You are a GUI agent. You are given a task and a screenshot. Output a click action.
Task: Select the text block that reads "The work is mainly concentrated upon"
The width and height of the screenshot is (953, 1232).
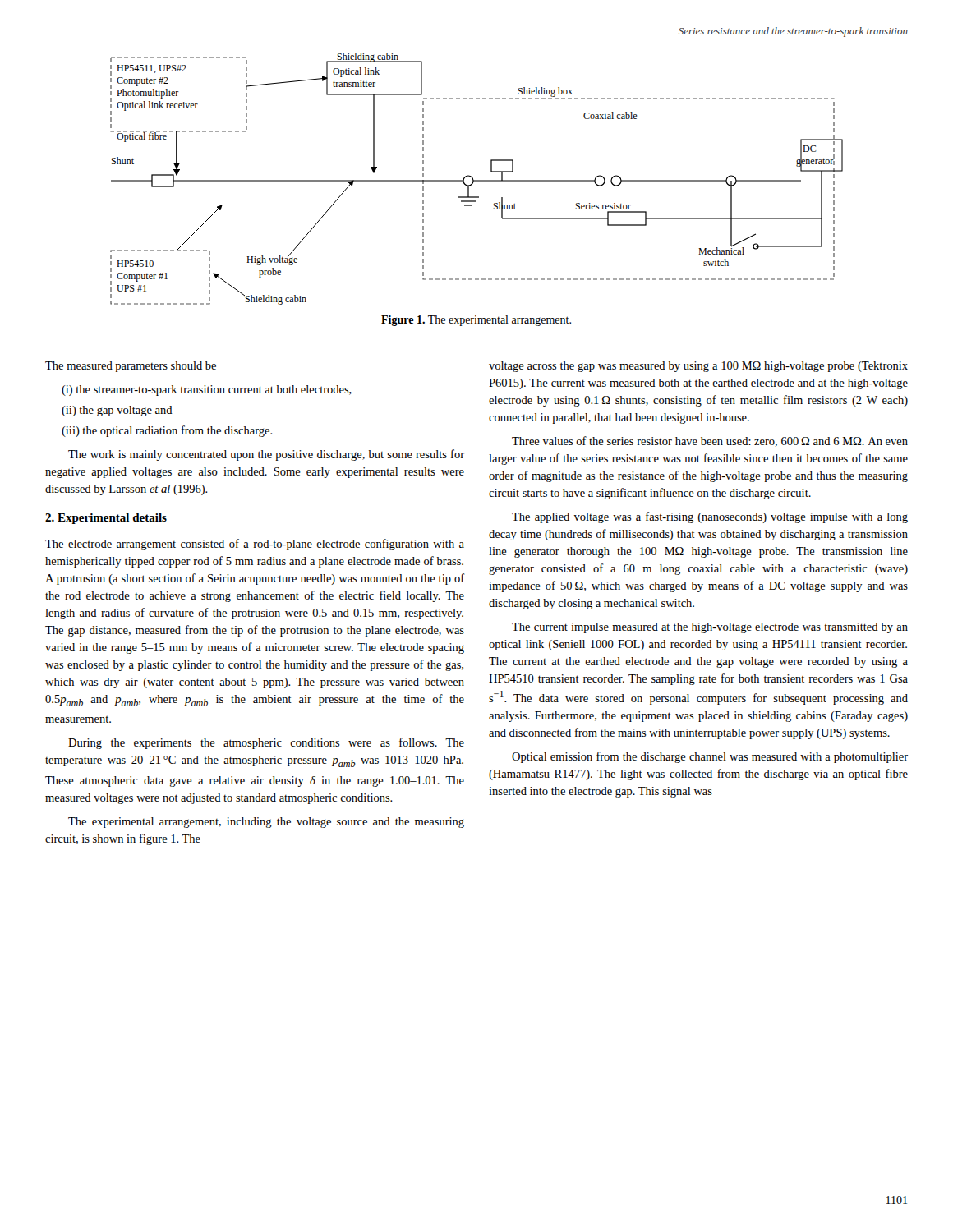coord(255,472)
